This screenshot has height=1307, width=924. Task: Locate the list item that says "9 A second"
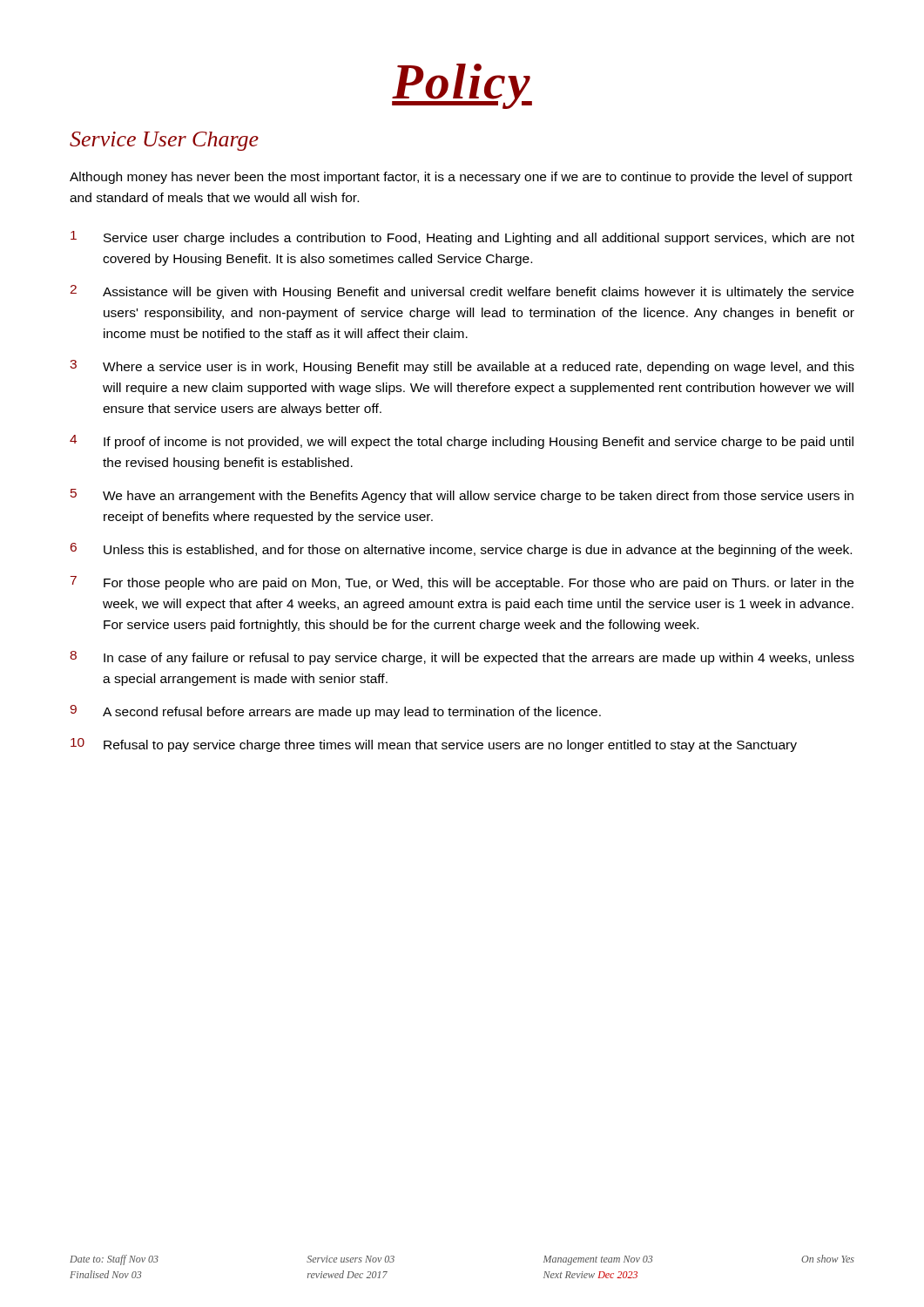point(462,712)
